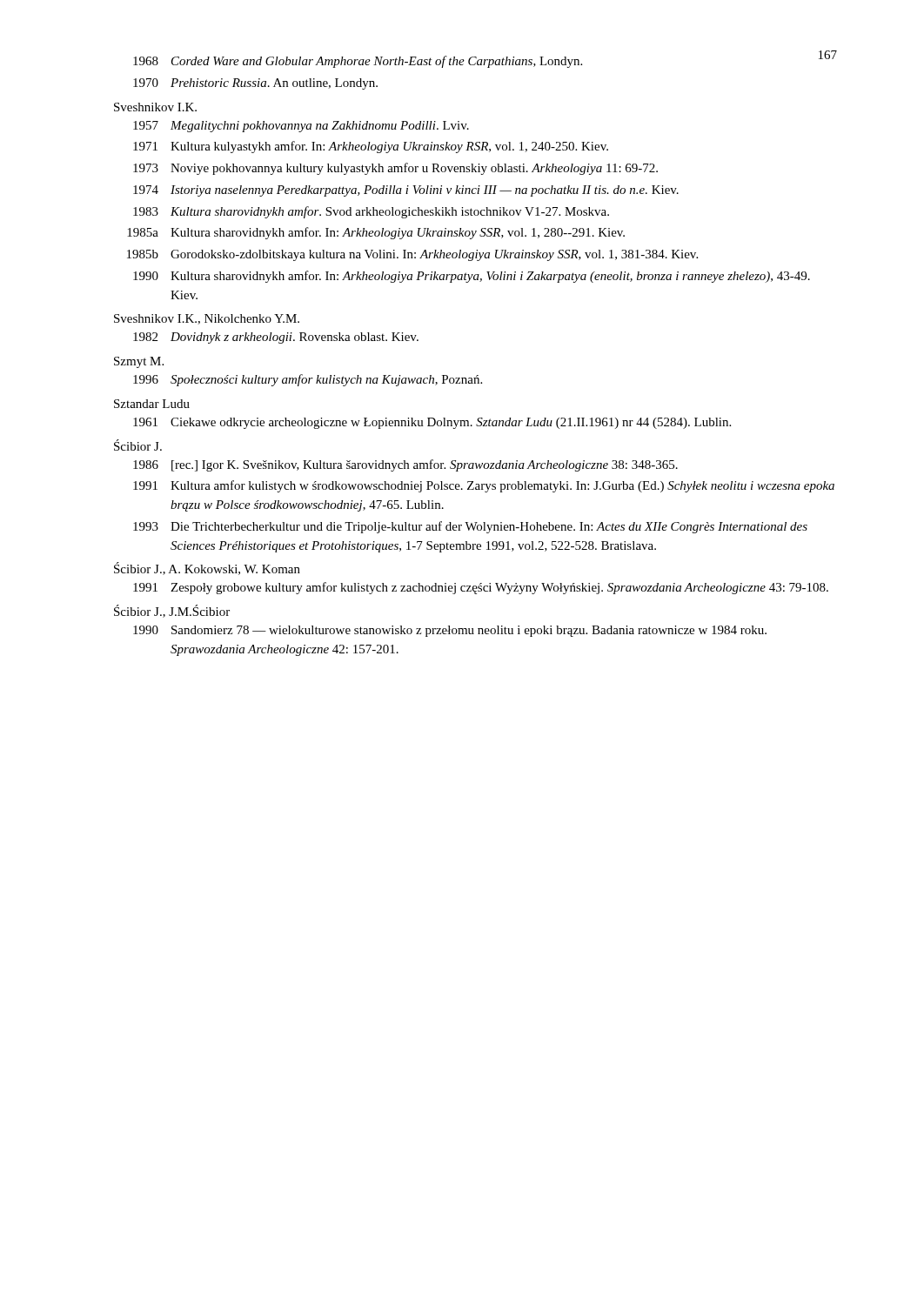Point to the block beginning "1996 Społeczności kultury amfor kulistych"
Viewport: 924px width, 1305px height.
pyautogui.click(x=475, y=380)
